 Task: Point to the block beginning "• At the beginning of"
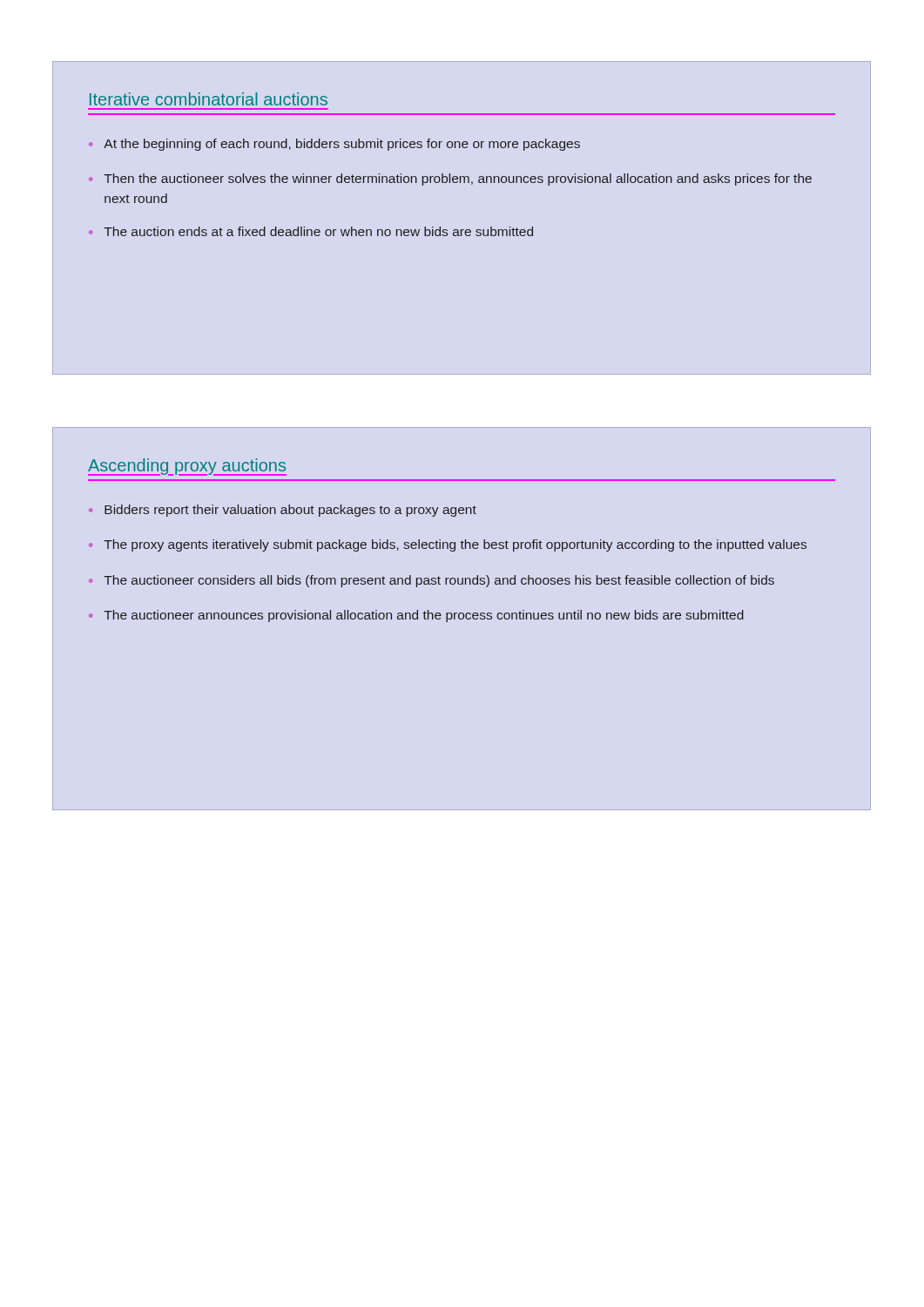click(334, 145)
